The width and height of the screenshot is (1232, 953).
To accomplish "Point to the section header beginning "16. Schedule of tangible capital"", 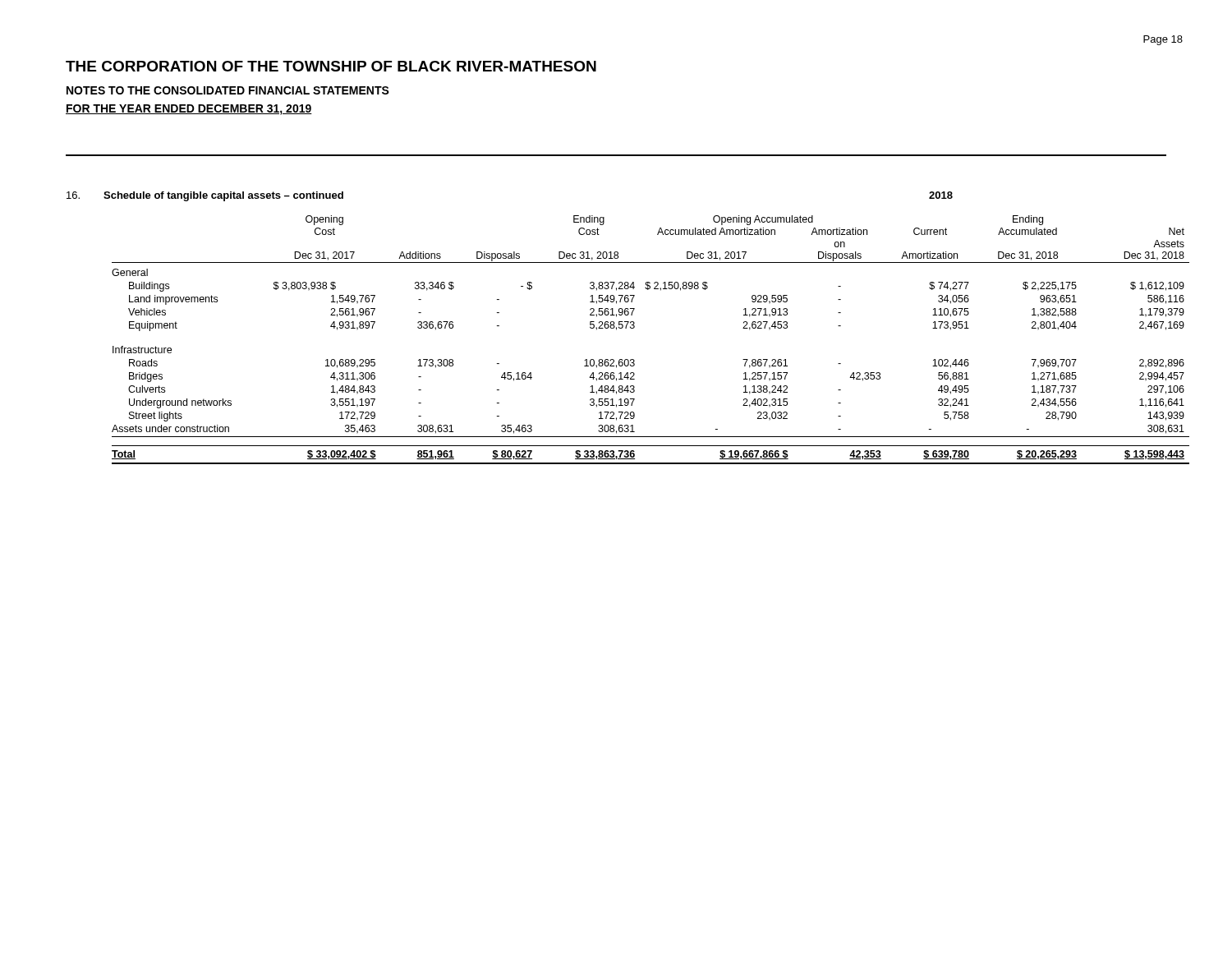I will coord(220,196).
